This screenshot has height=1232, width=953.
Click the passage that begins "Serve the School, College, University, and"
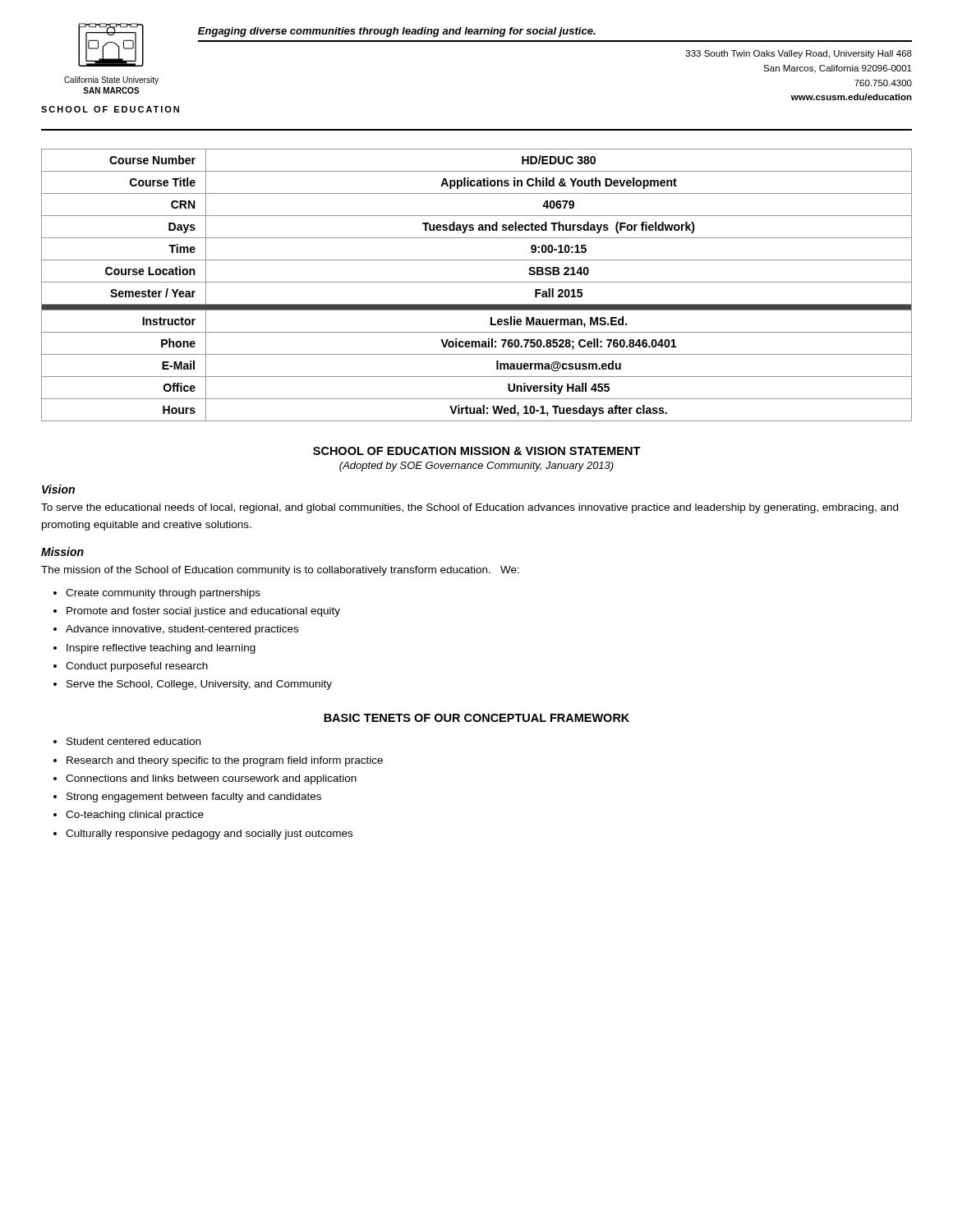coord(199,684)
